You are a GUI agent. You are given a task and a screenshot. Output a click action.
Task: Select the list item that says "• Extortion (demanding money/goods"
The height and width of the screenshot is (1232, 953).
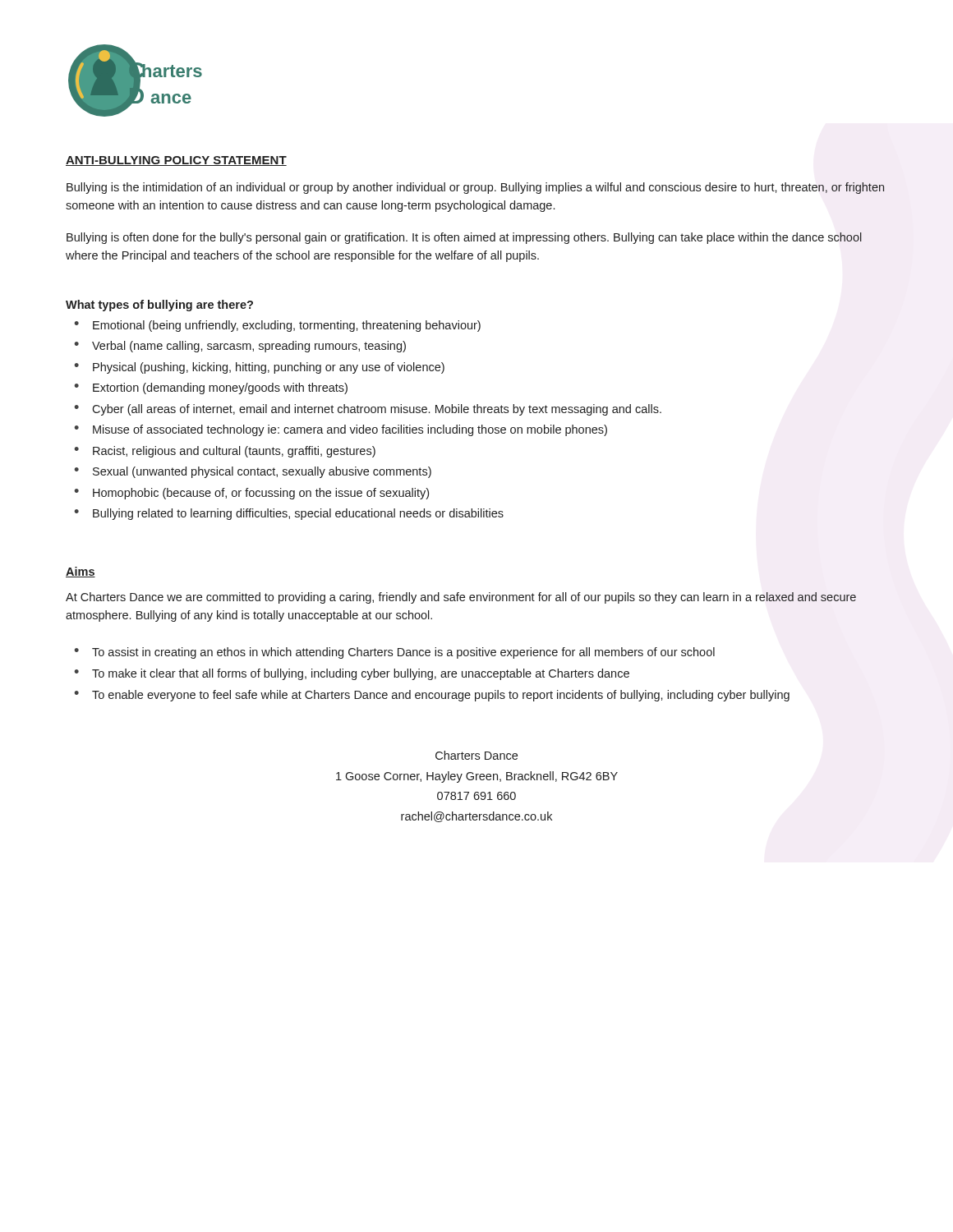(x=211, y=388)
